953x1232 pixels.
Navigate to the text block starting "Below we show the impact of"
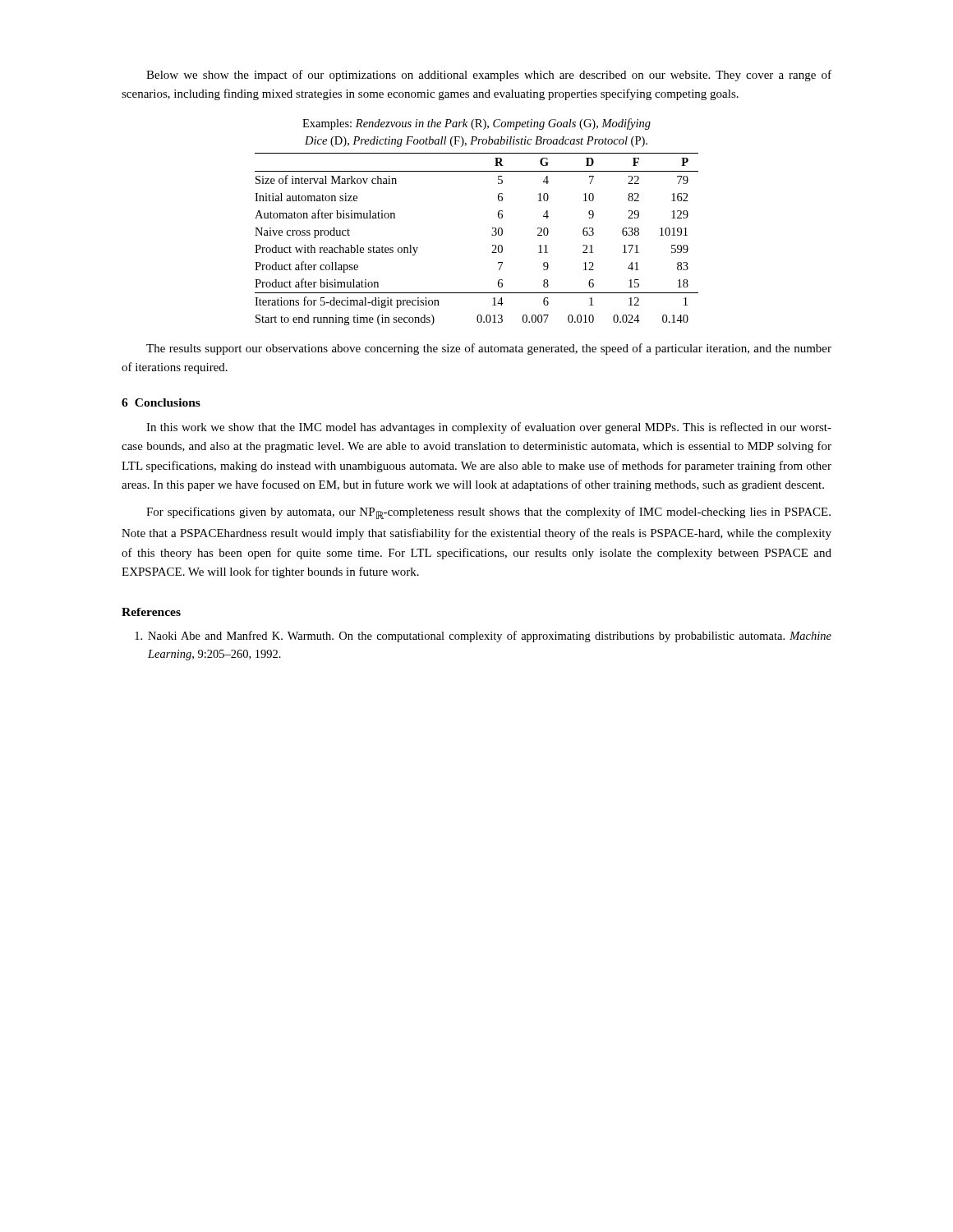point(476,85)
